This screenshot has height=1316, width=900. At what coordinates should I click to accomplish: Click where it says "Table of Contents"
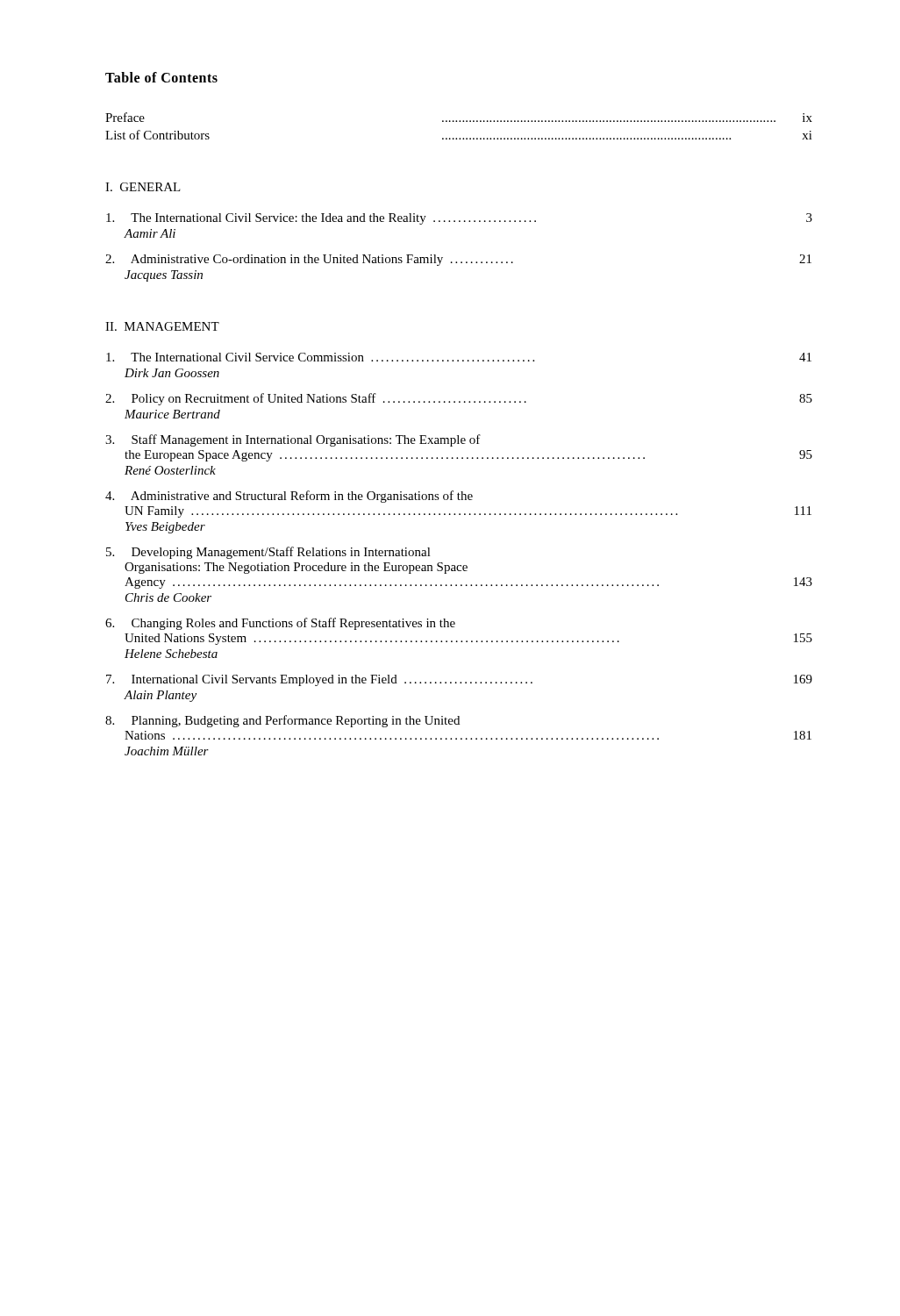162,78
